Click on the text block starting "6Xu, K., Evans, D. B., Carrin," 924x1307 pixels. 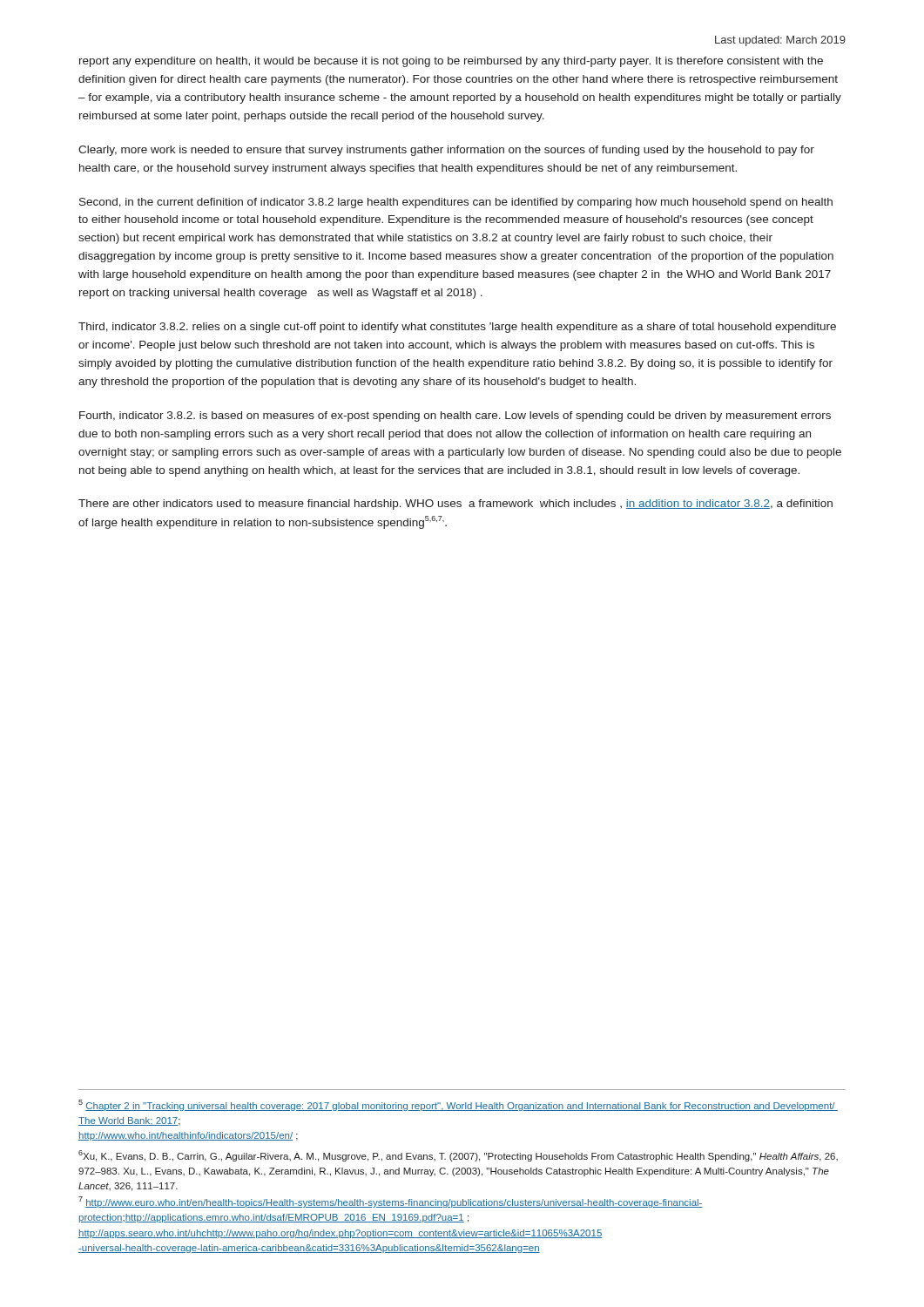[458, 1200]
